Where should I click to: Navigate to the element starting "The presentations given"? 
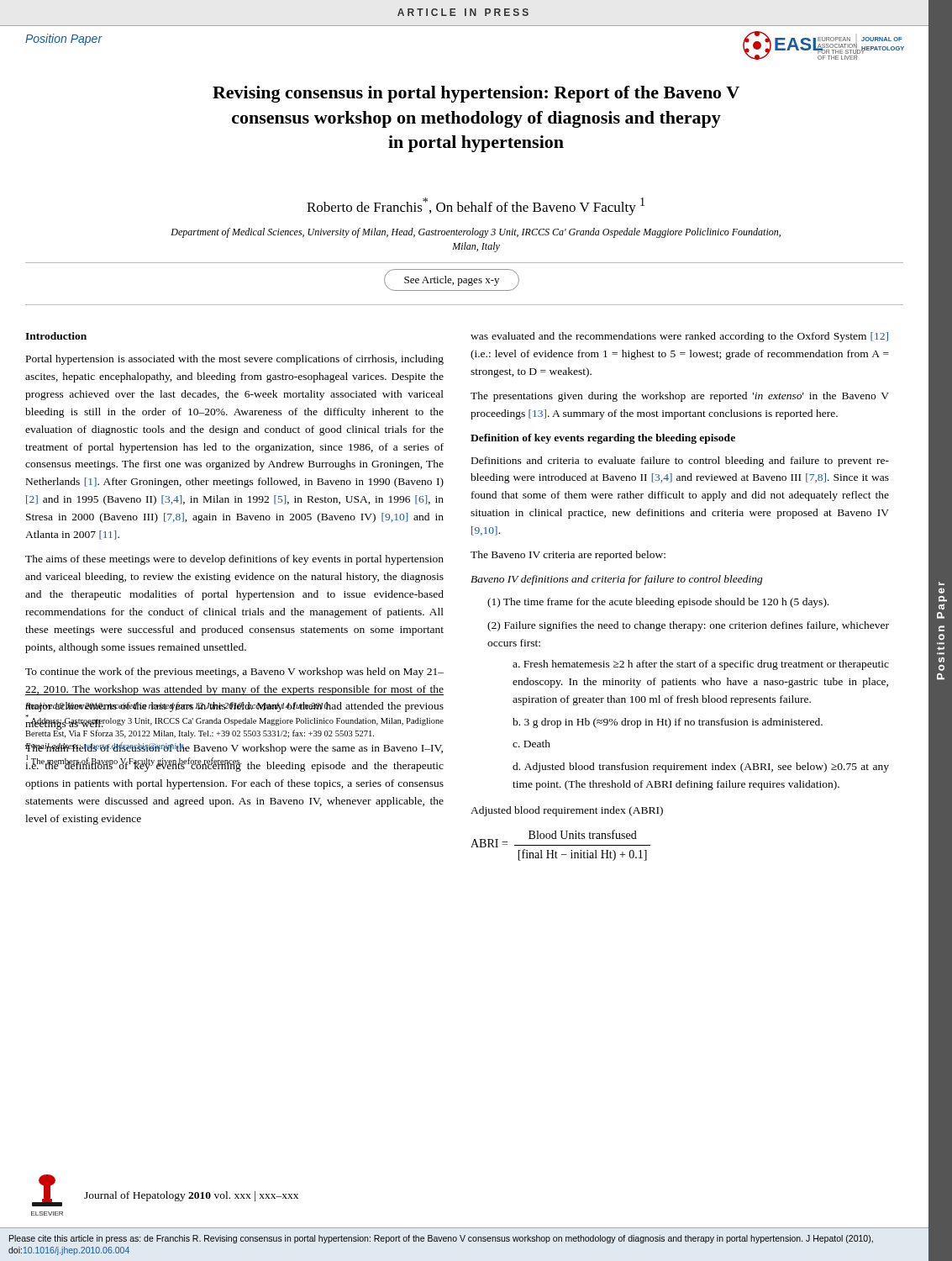680,404
